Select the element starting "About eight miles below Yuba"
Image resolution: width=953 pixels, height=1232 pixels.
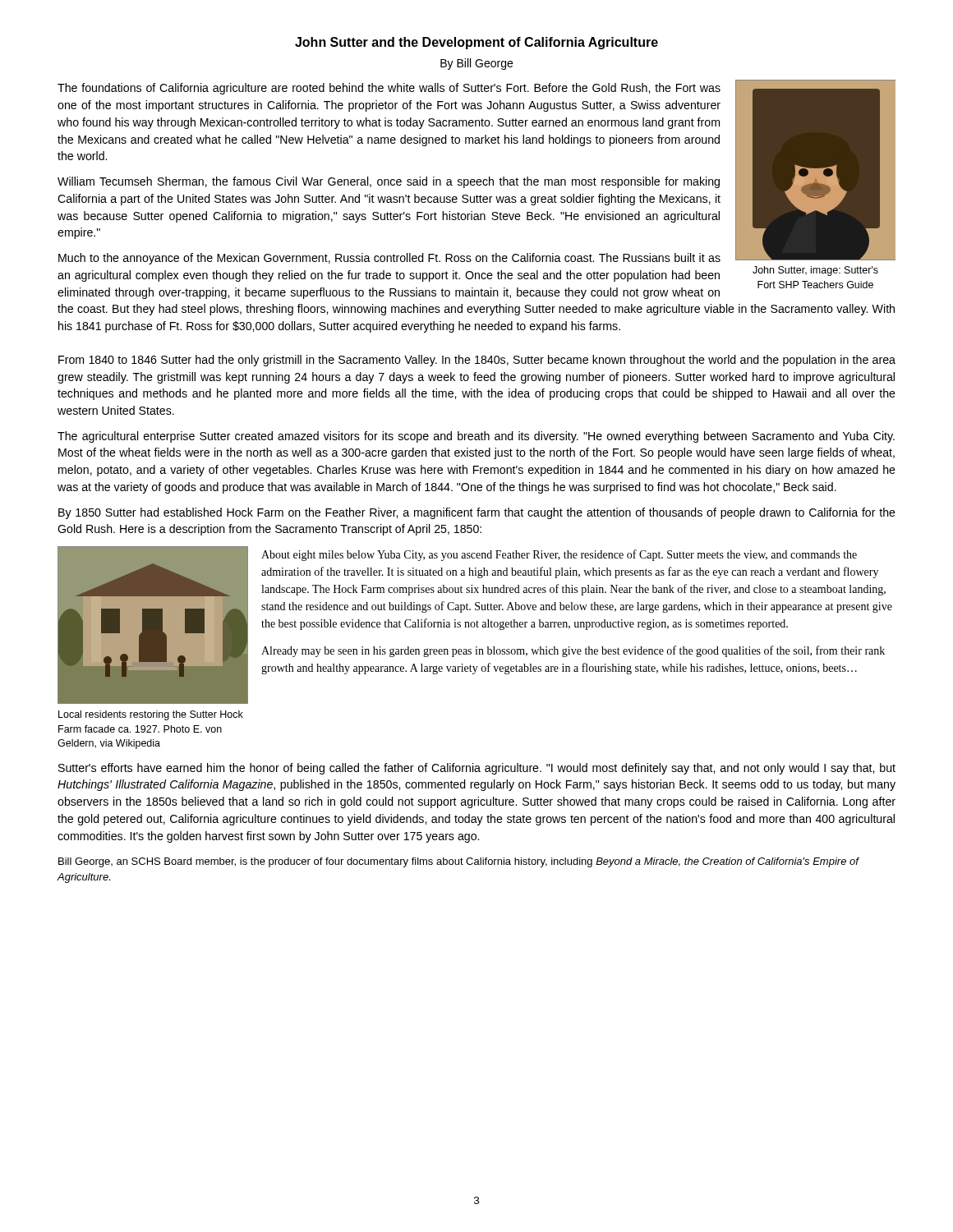(578, 612)
